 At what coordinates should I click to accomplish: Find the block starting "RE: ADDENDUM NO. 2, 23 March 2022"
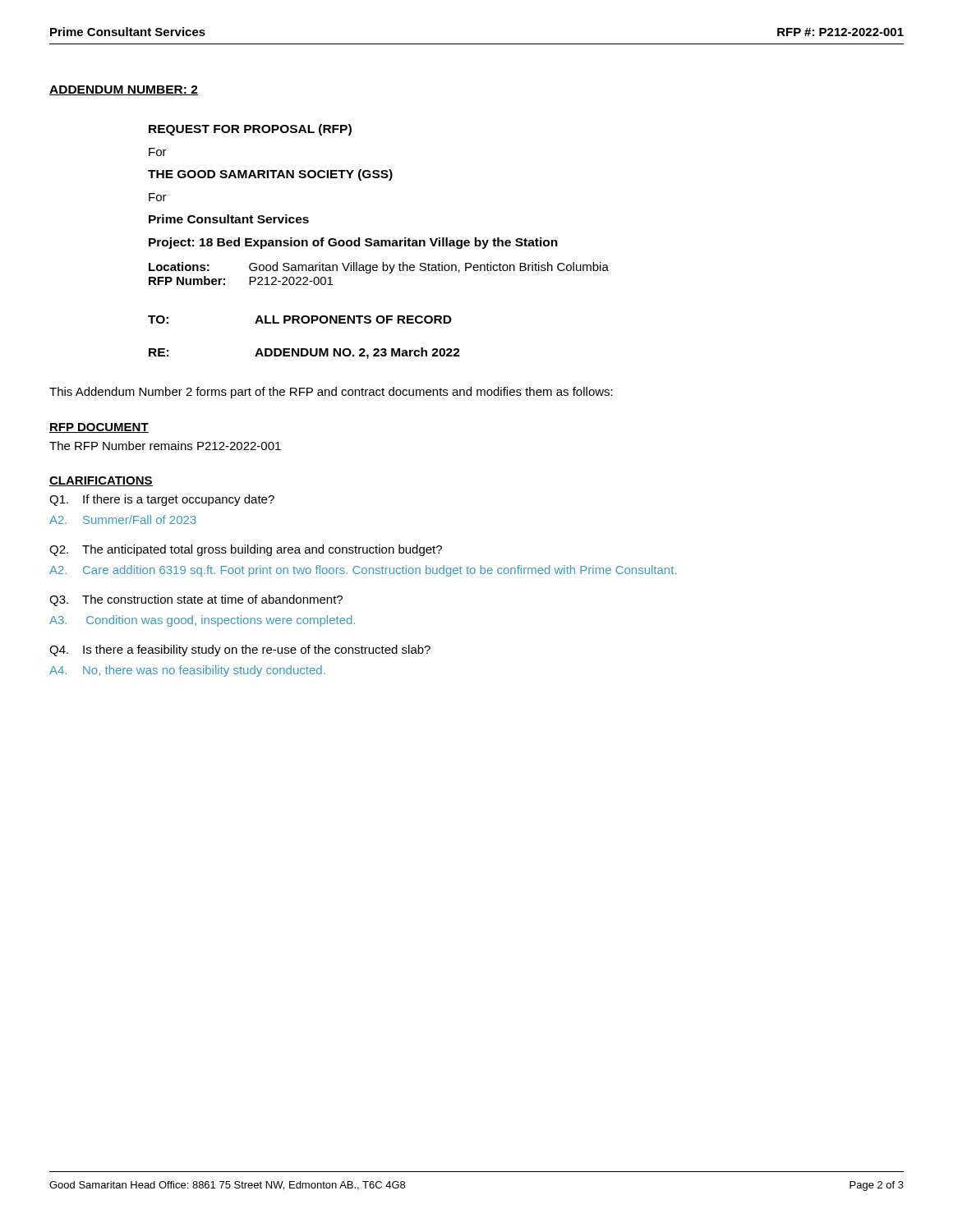coord(304,352)
